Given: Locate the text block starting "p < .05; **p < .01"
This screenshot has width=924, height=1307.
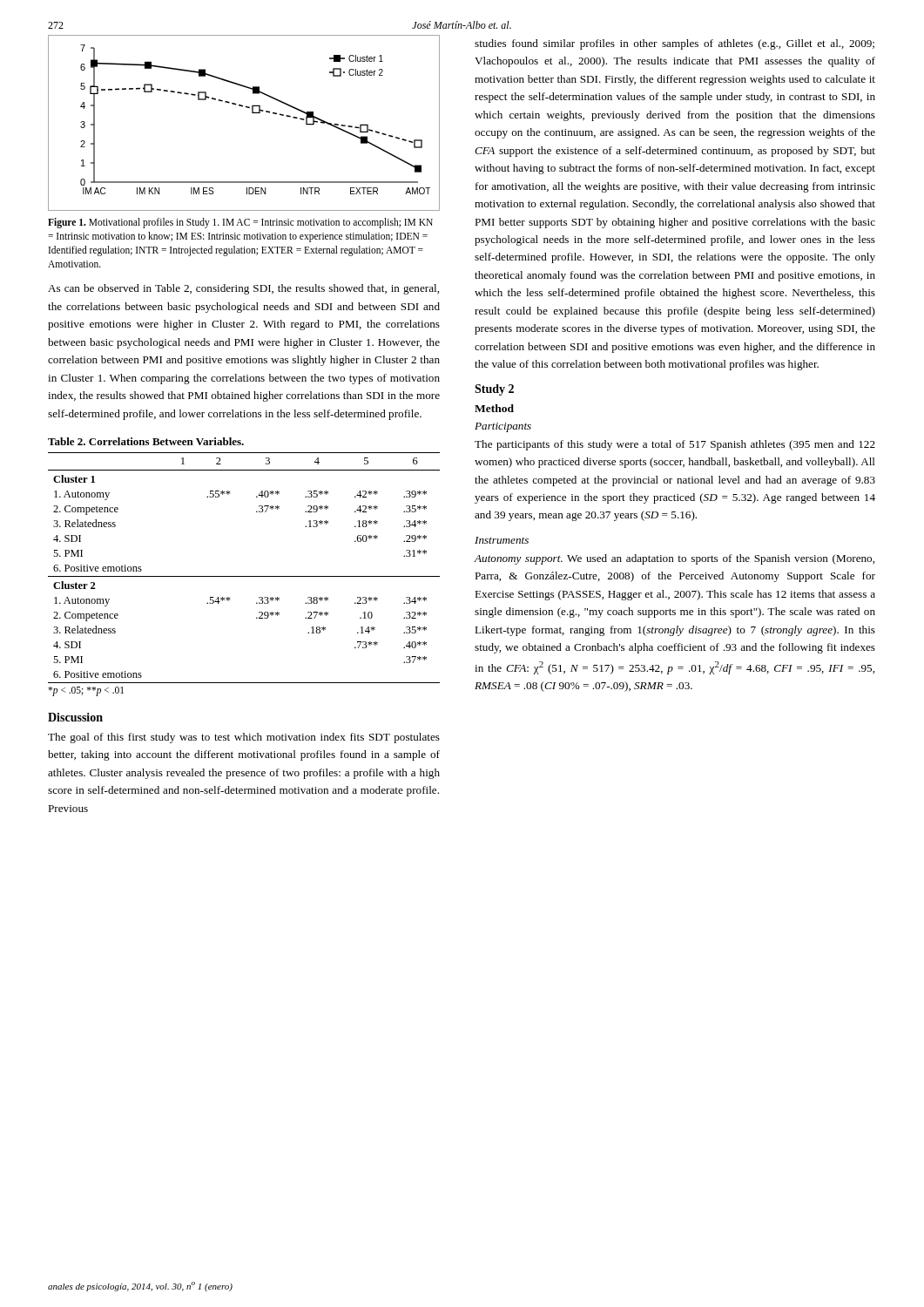Looking at the screenshot, I should coord(86,690).
